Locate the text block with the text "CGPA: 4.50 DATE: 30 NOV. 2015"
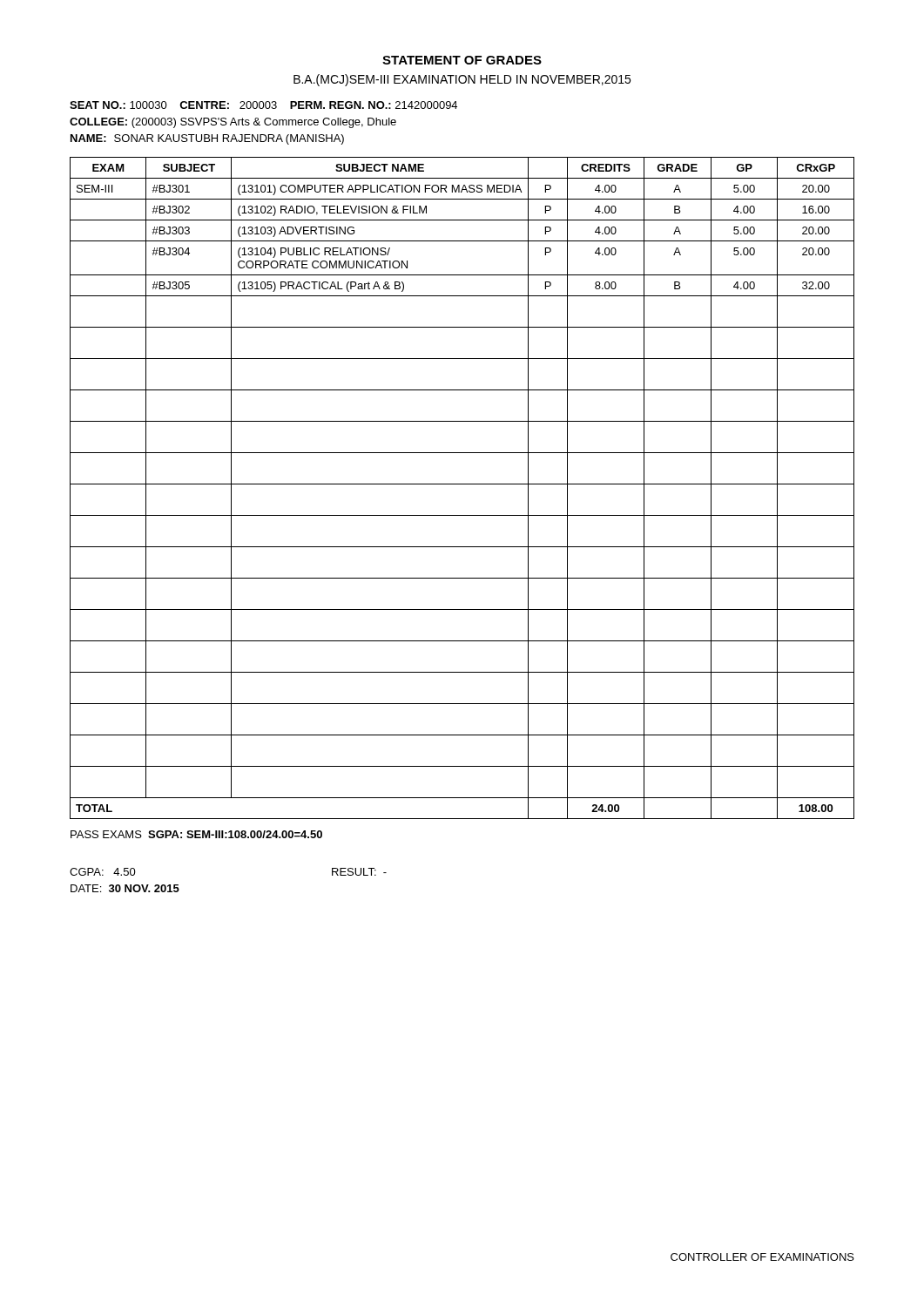924x1307 pixels. [83, 872]
